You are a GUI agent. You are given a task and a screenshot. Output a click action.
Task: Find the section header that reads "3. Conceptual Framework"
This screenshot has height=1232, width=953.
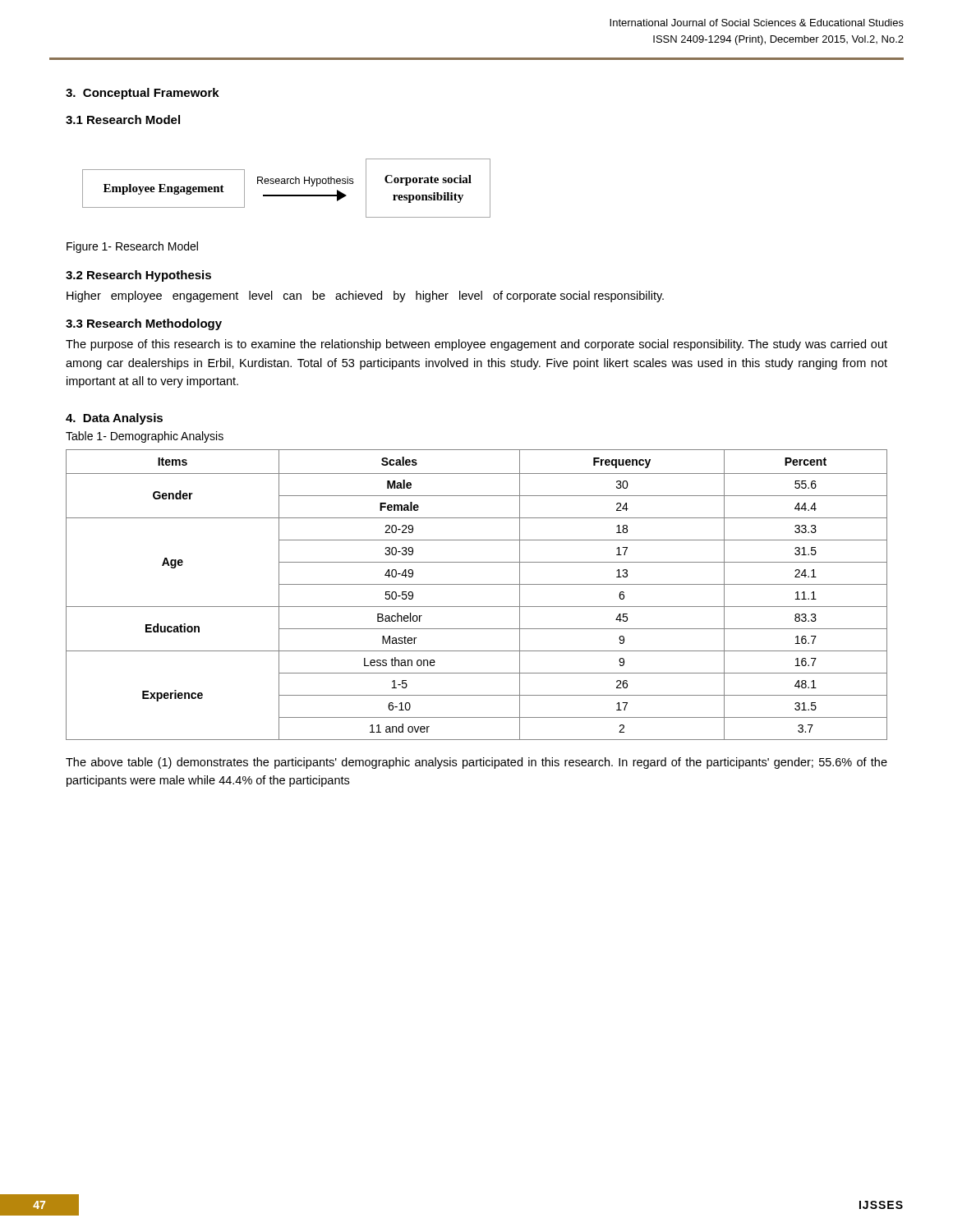click(142, 92)
